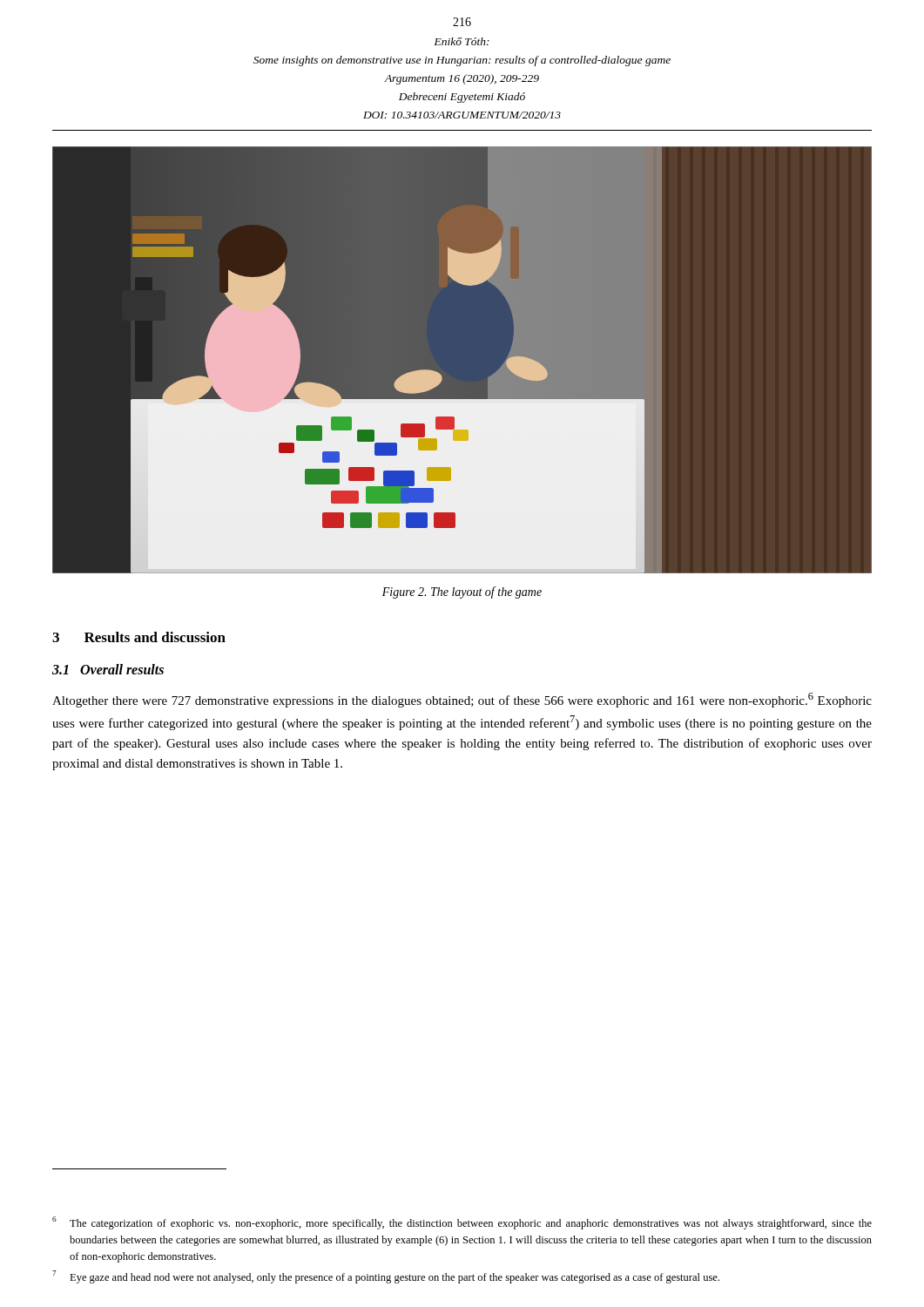This screenshot has height=1307, width=924.
Task: Find the photo
Action: click(x=462, y=359)
